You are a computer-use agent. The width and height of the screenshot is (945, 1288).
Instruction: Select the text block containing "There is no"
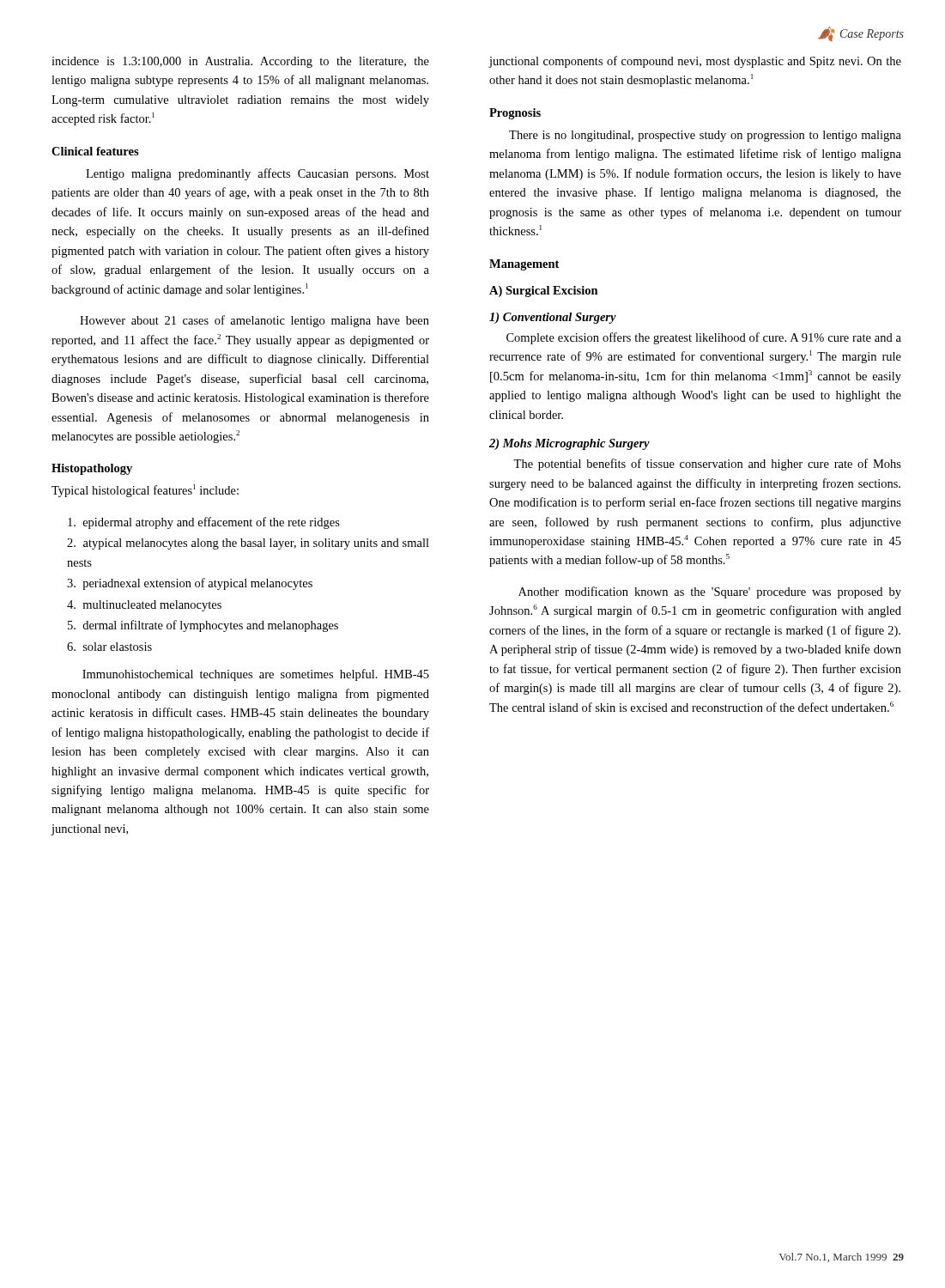[x=695, y=183]
